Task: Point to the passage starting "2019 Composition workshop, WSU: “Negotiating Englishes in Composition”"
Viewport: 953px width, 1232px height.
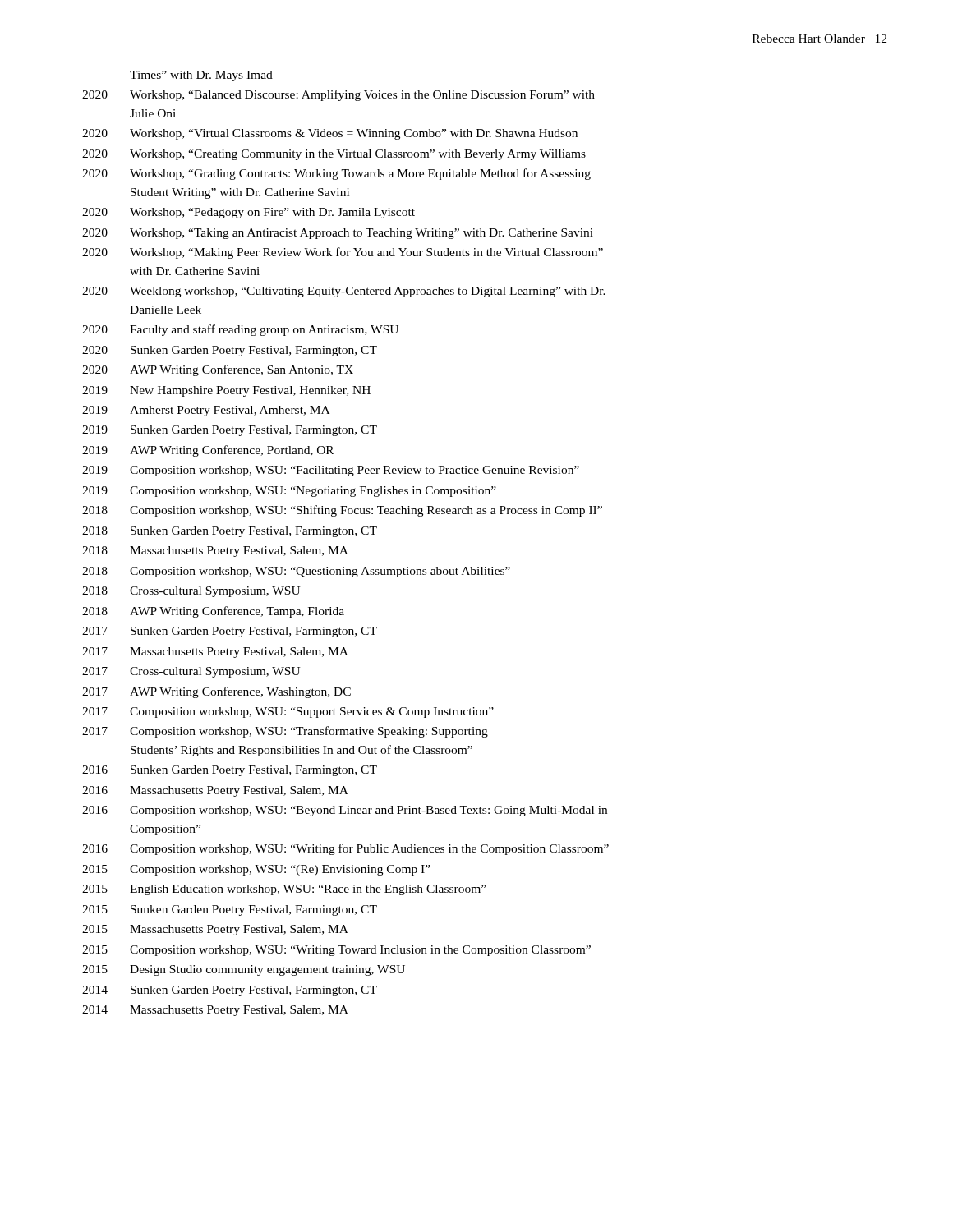Action: click(x=485, y=491)
